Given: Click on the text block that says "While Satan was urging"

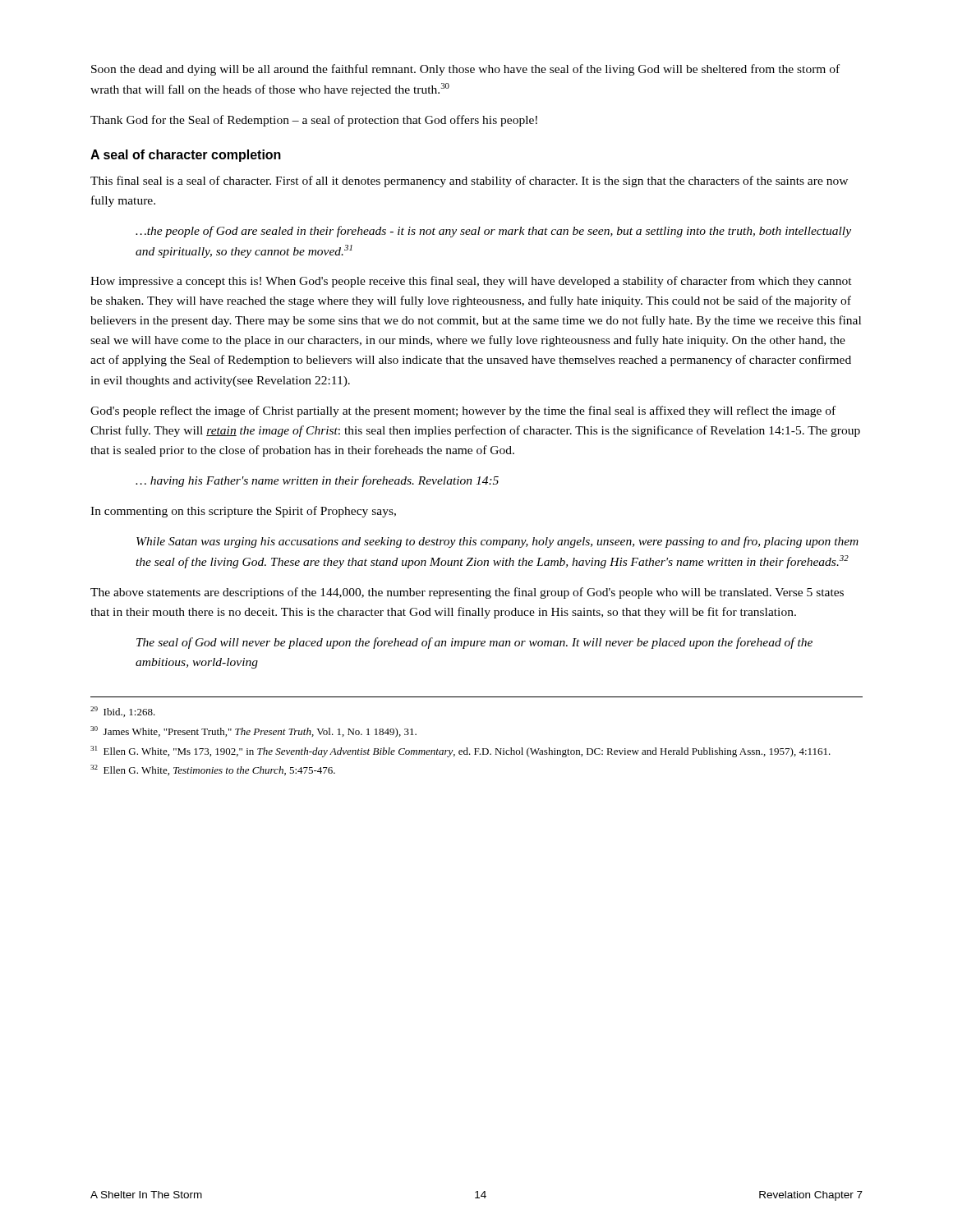Looking at the screenshot, I should [497, 551].
